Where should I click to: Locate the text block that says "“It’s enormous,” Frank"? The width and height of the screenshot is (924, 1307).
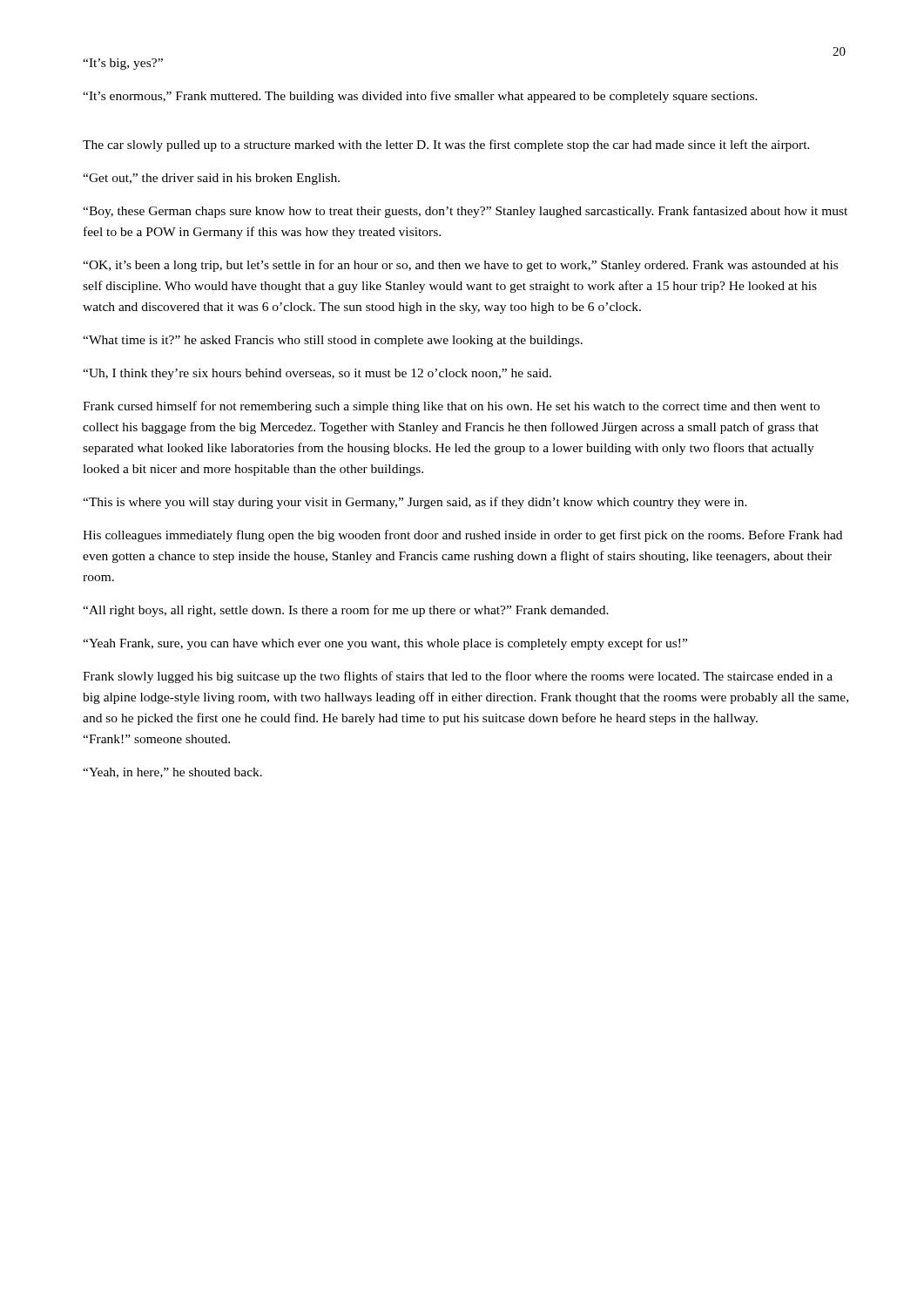[x=420, y=95]
